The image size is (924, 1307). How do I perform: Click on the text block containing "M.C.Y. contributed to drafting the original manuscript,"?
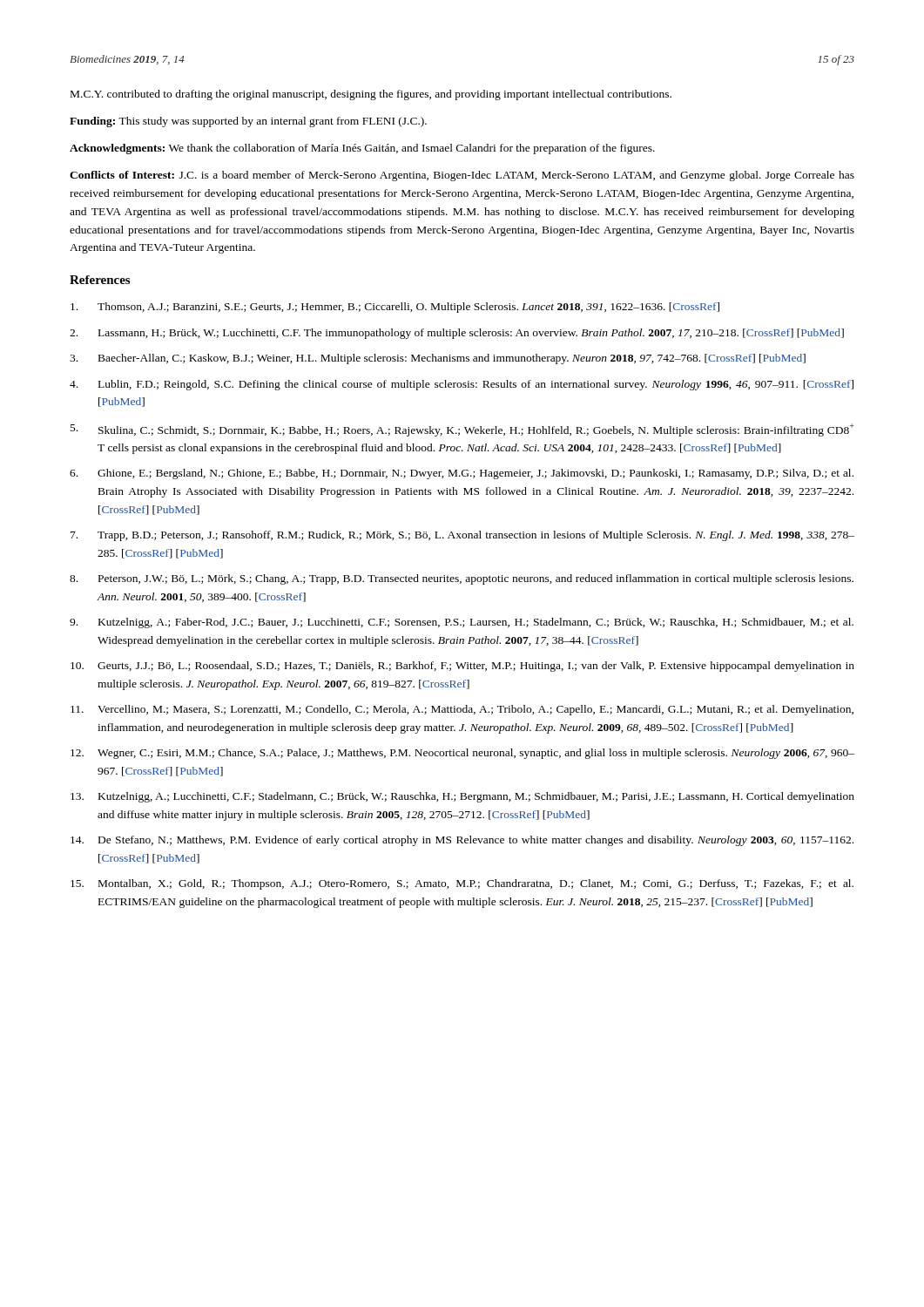(x=462, y=94)
